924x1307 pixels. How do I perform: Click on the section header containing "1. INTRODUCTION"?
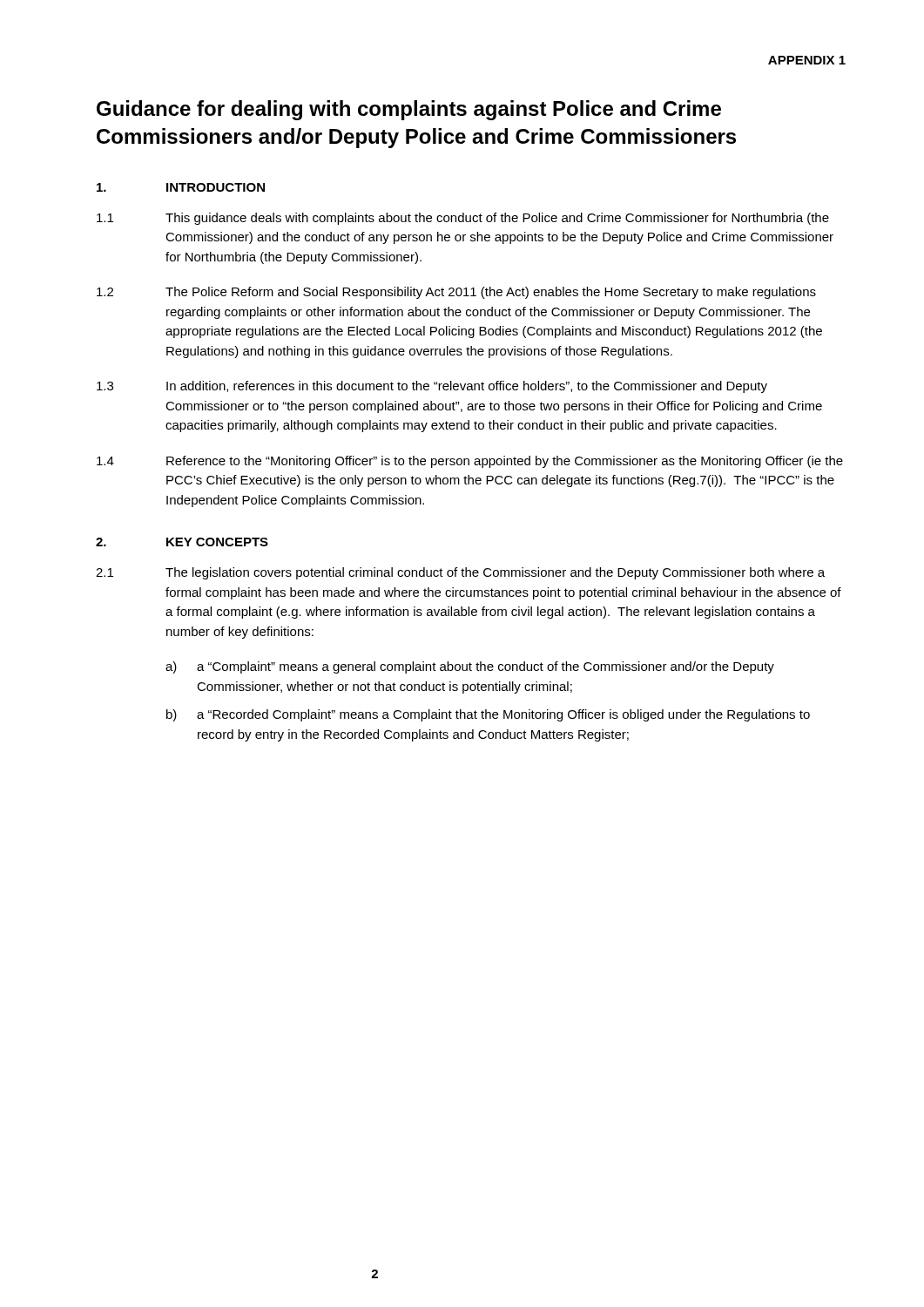tap(181, 187)
